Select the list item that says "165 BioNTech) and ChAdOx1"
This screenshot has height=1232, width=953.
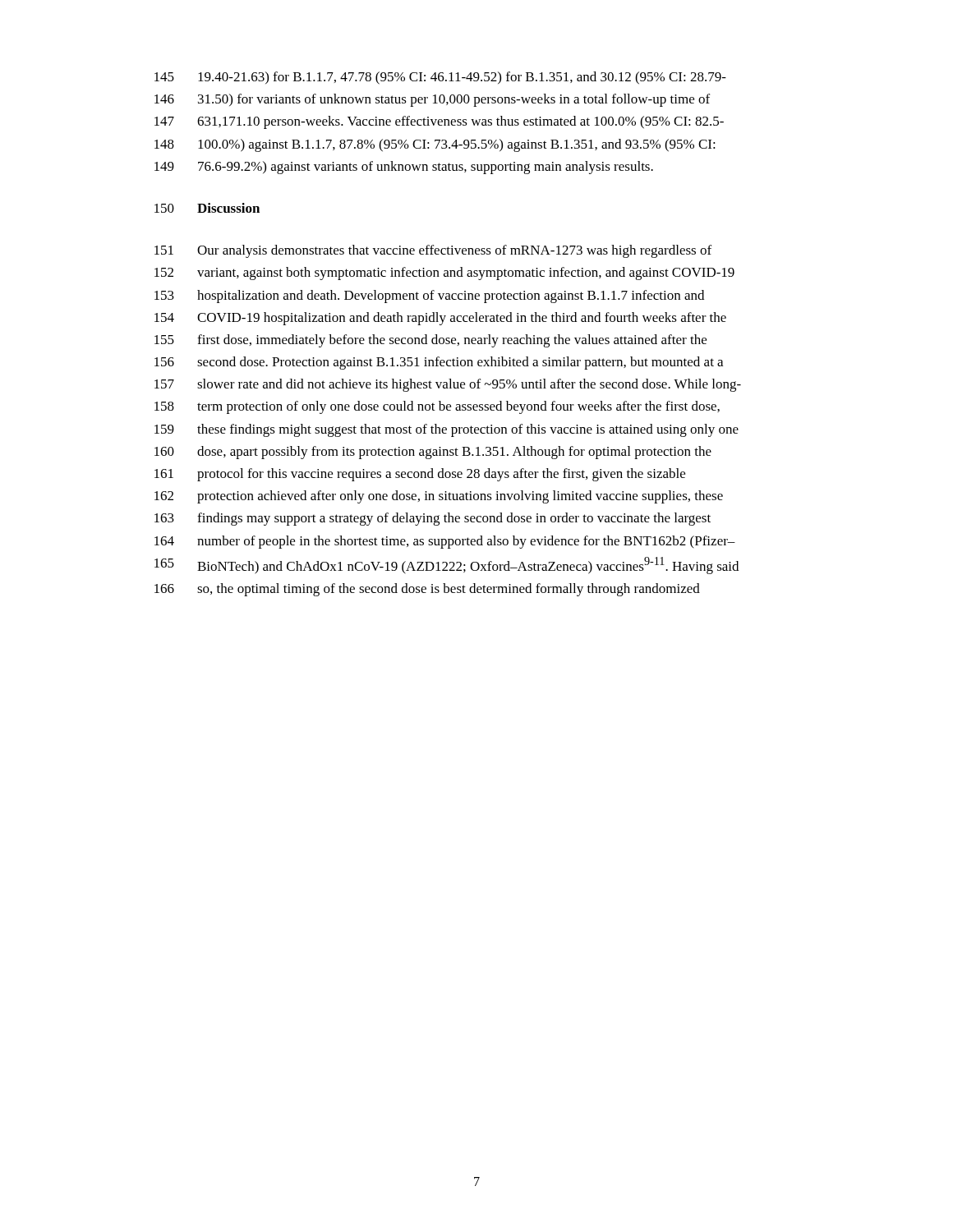[x=476, y=564]
